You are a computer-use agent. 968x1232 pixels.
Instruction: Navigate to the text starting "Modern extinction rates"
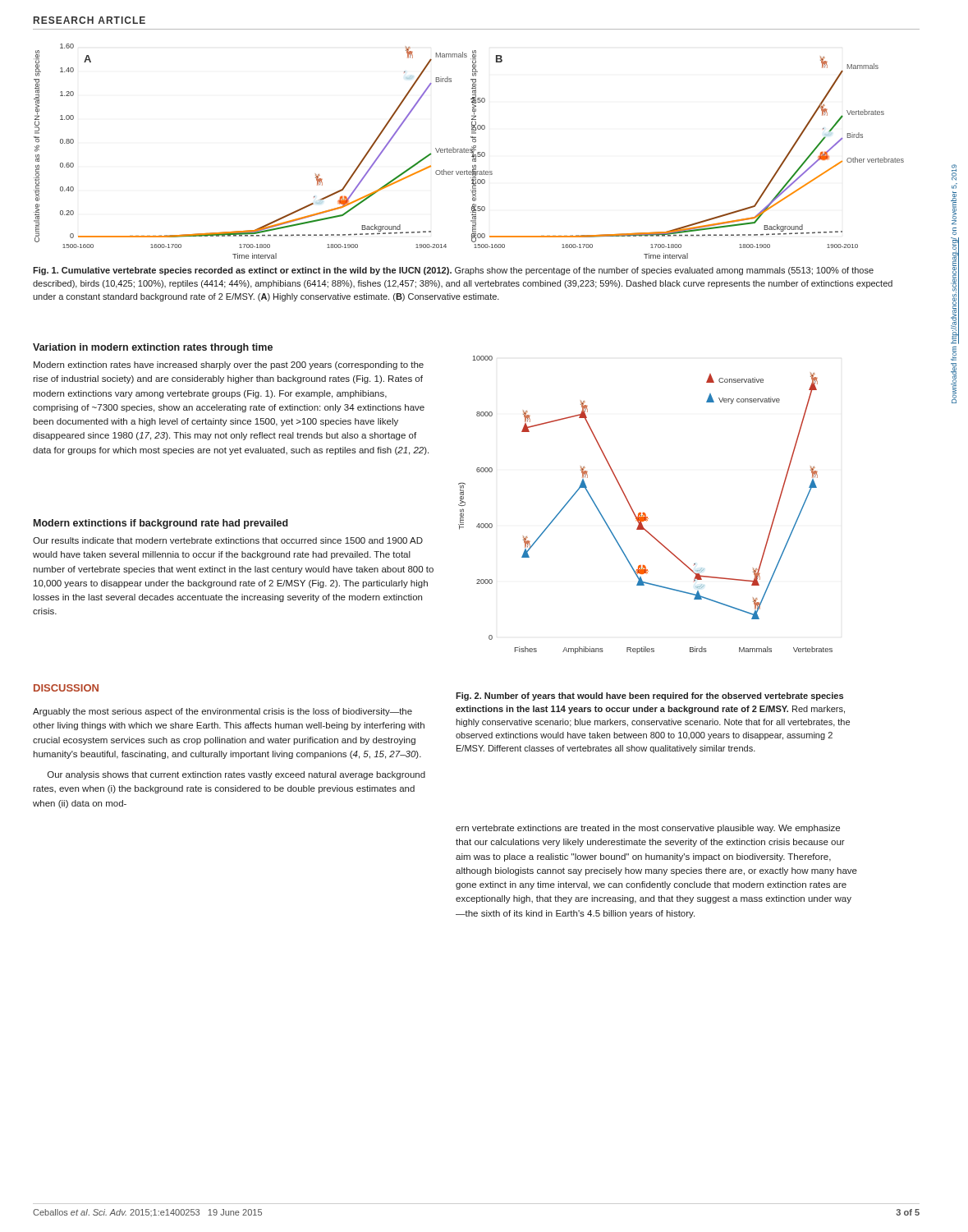[234, 408]
